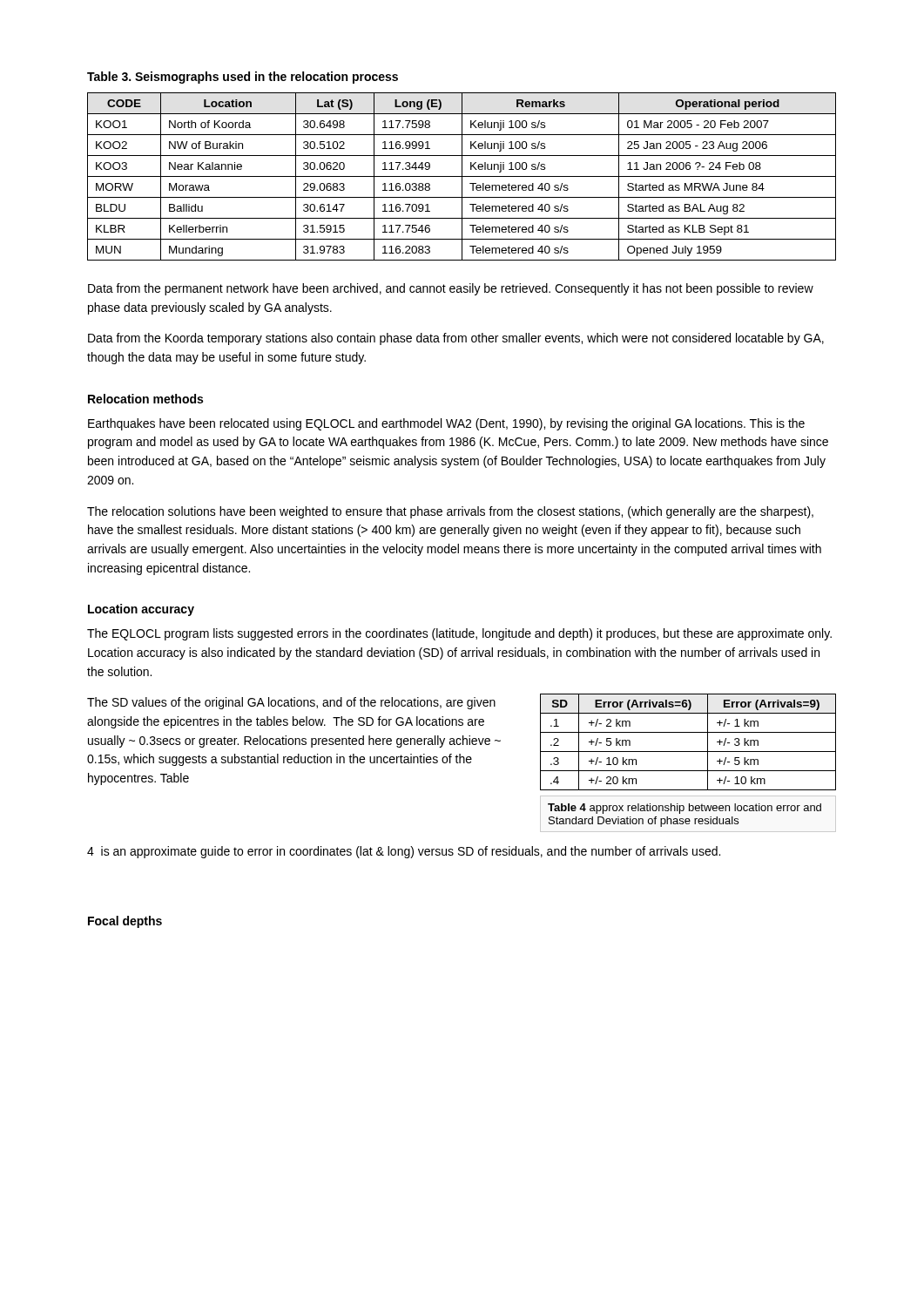Locate the element starting "Relocation methods"
The height and width of the screenshot is (1307, 924).
[145, 399]
